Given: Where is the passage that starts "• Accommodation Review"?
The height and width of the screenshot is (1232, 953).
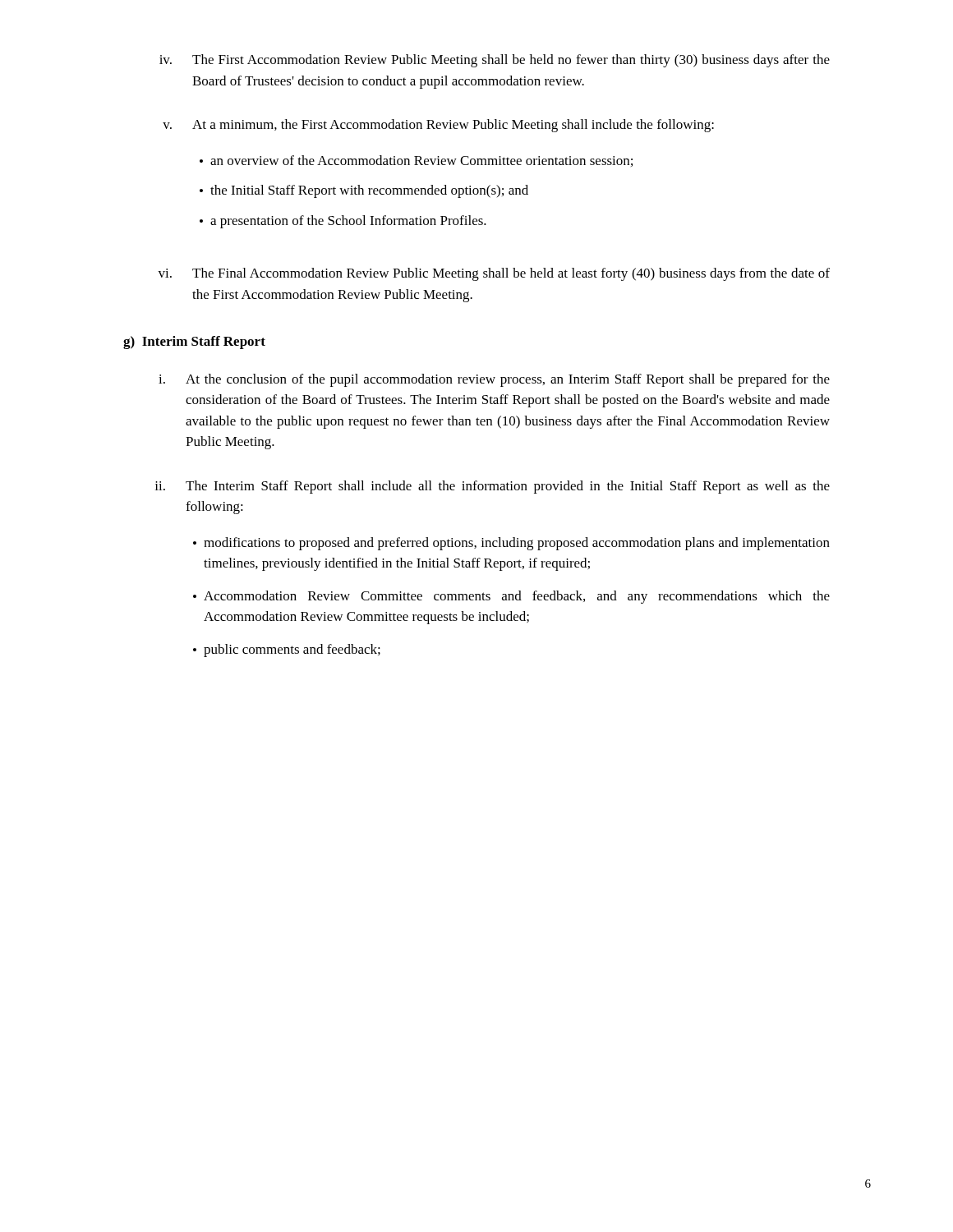Looking at the screenshot, I should pos(508,606).
